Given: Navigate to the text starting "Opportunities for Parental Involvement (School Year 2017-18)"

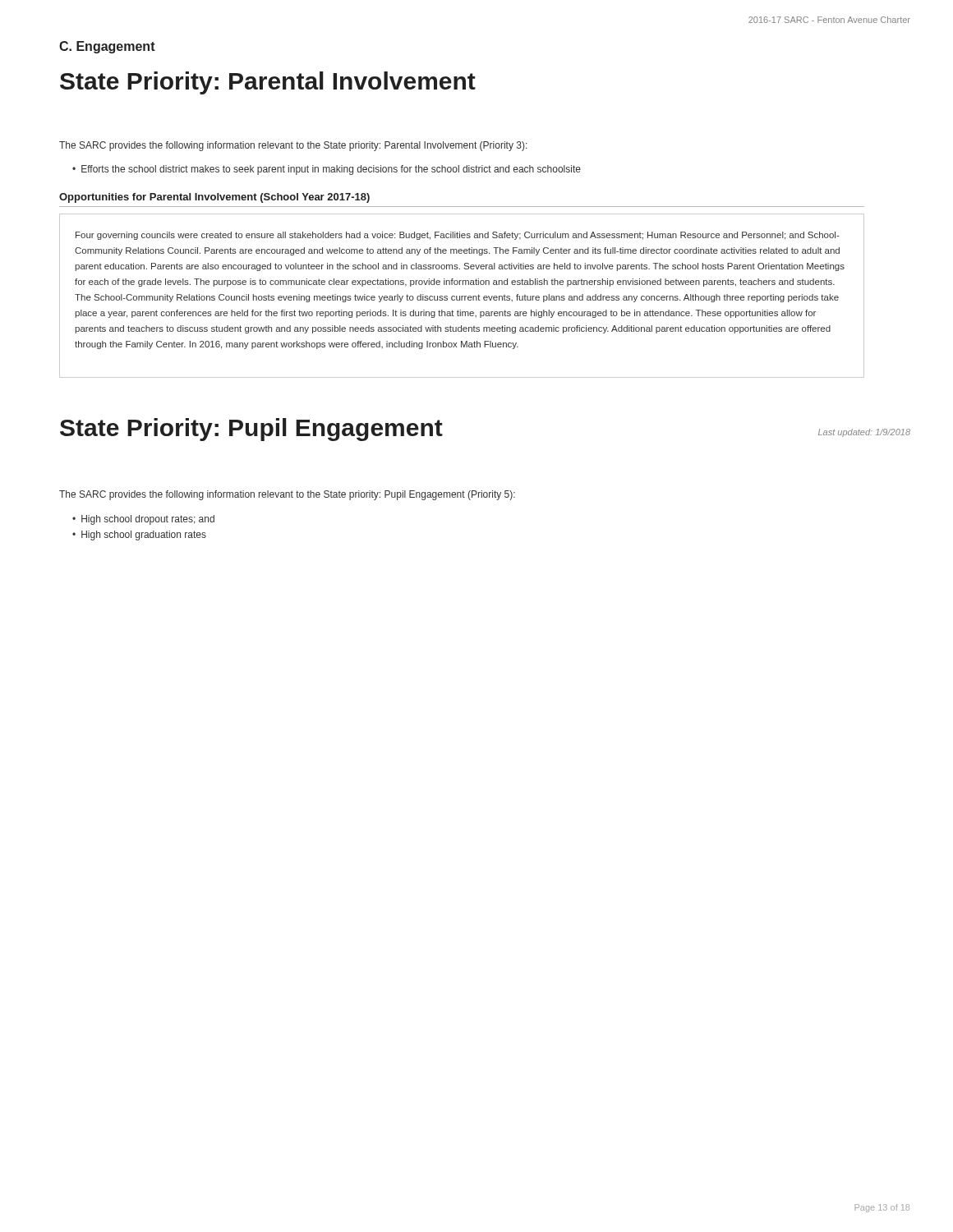Looking at the screenshot, I should pyautogui.click(x=215, y=197).
